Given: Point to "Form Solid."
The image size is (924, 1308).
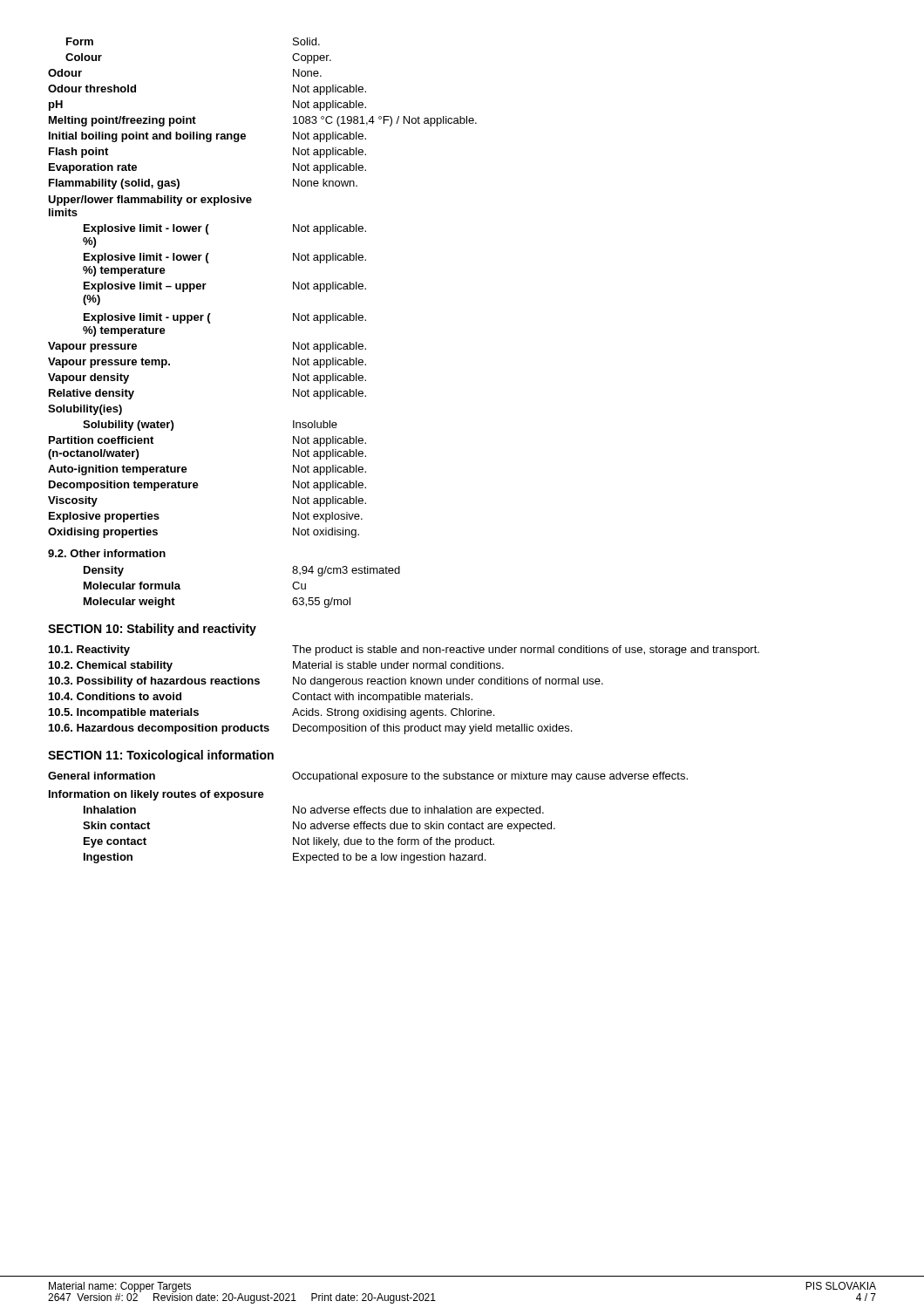Looking at the screenshot, I should pos(82,41).
